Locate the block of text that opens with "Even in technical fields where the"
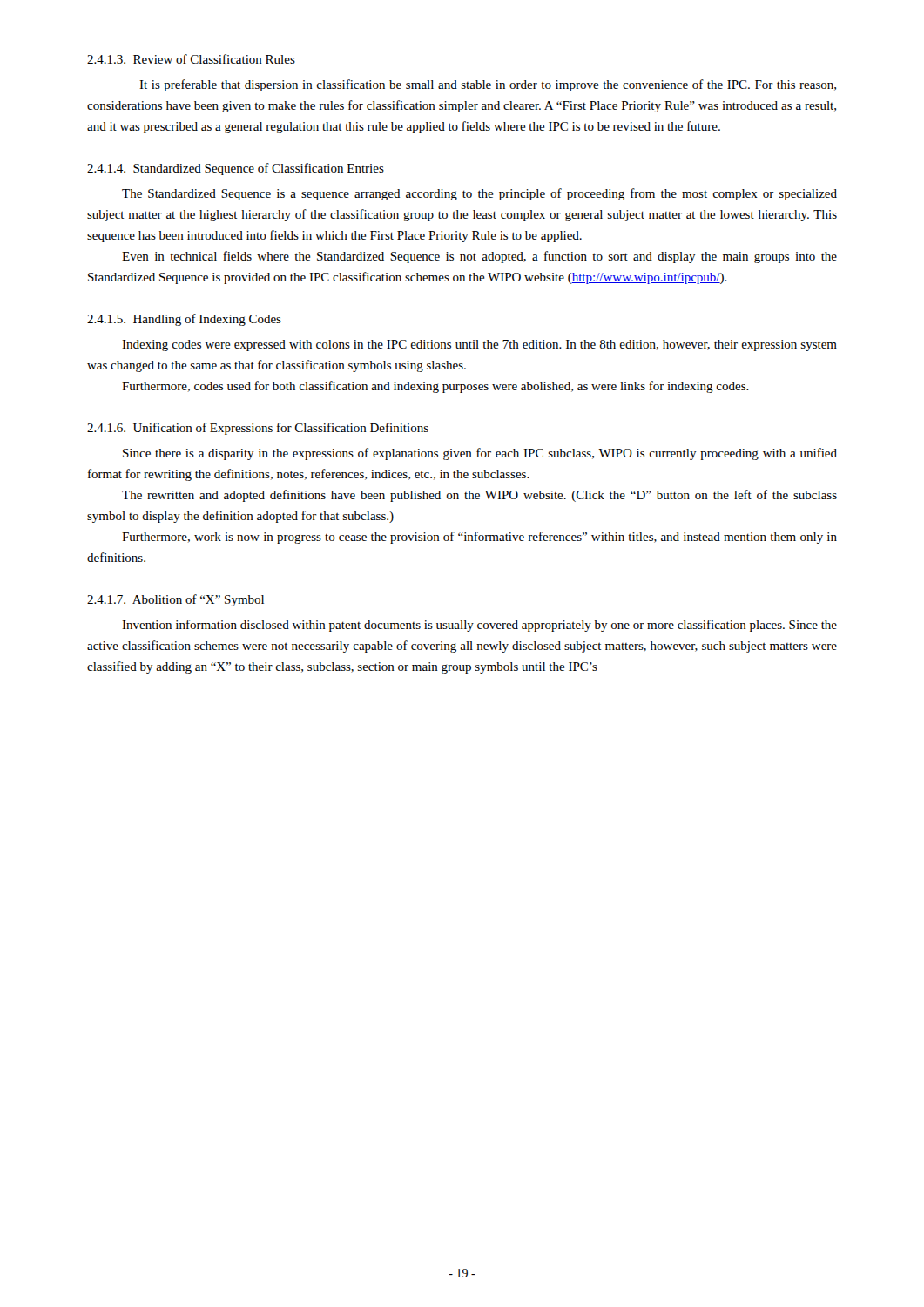This screenshot has height=1307, width=924. [x=462, y=267]
